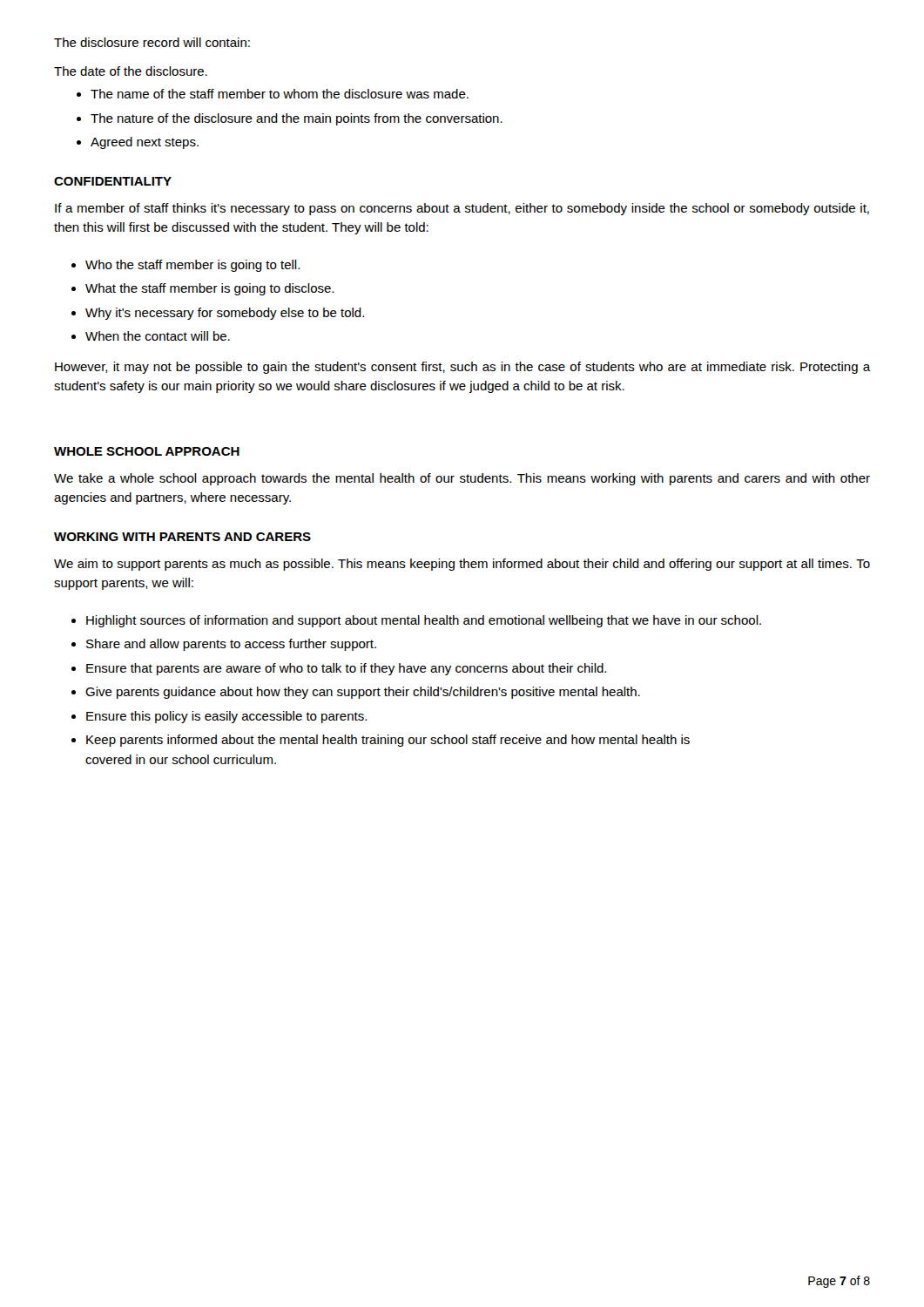924x1307 pixels.
Task: Locate the block of text that opens with "The name of the staff"
Action: tap(470, 94)
